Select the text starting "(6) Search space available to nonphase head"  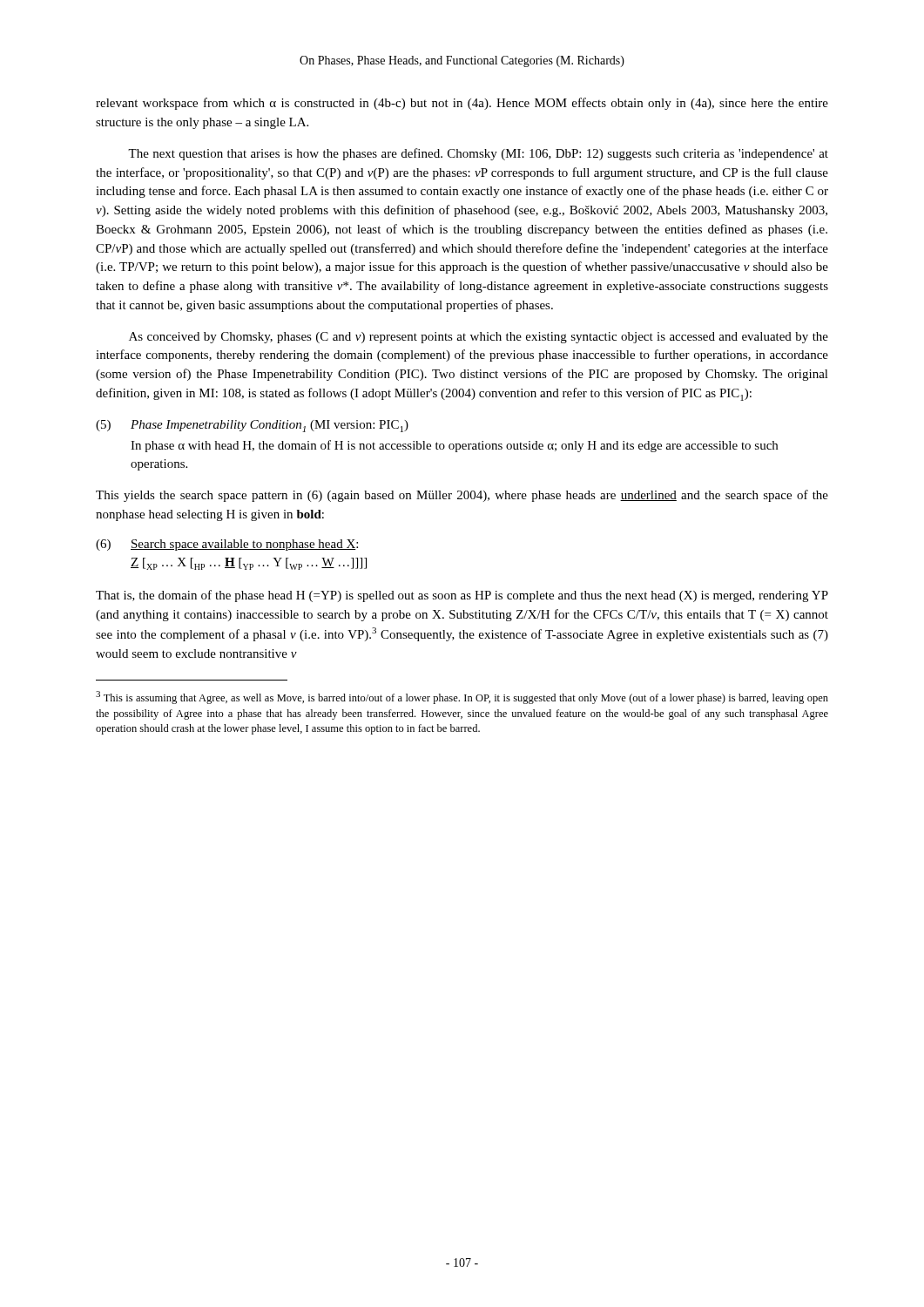point(232,554)
